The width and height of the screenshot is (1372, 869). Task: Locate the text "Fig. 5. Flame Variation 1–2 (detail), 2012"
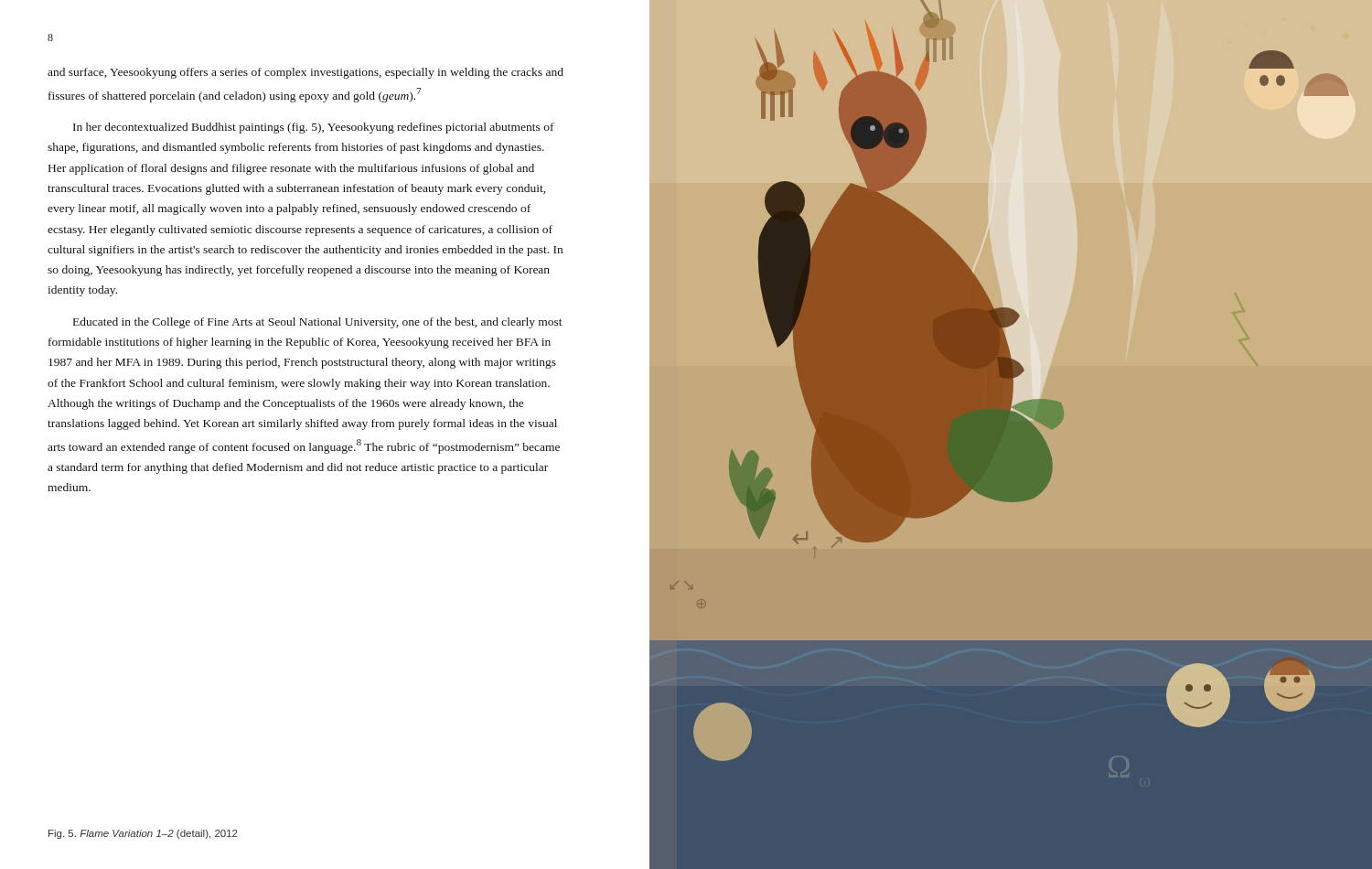click(x=143, y=833)
